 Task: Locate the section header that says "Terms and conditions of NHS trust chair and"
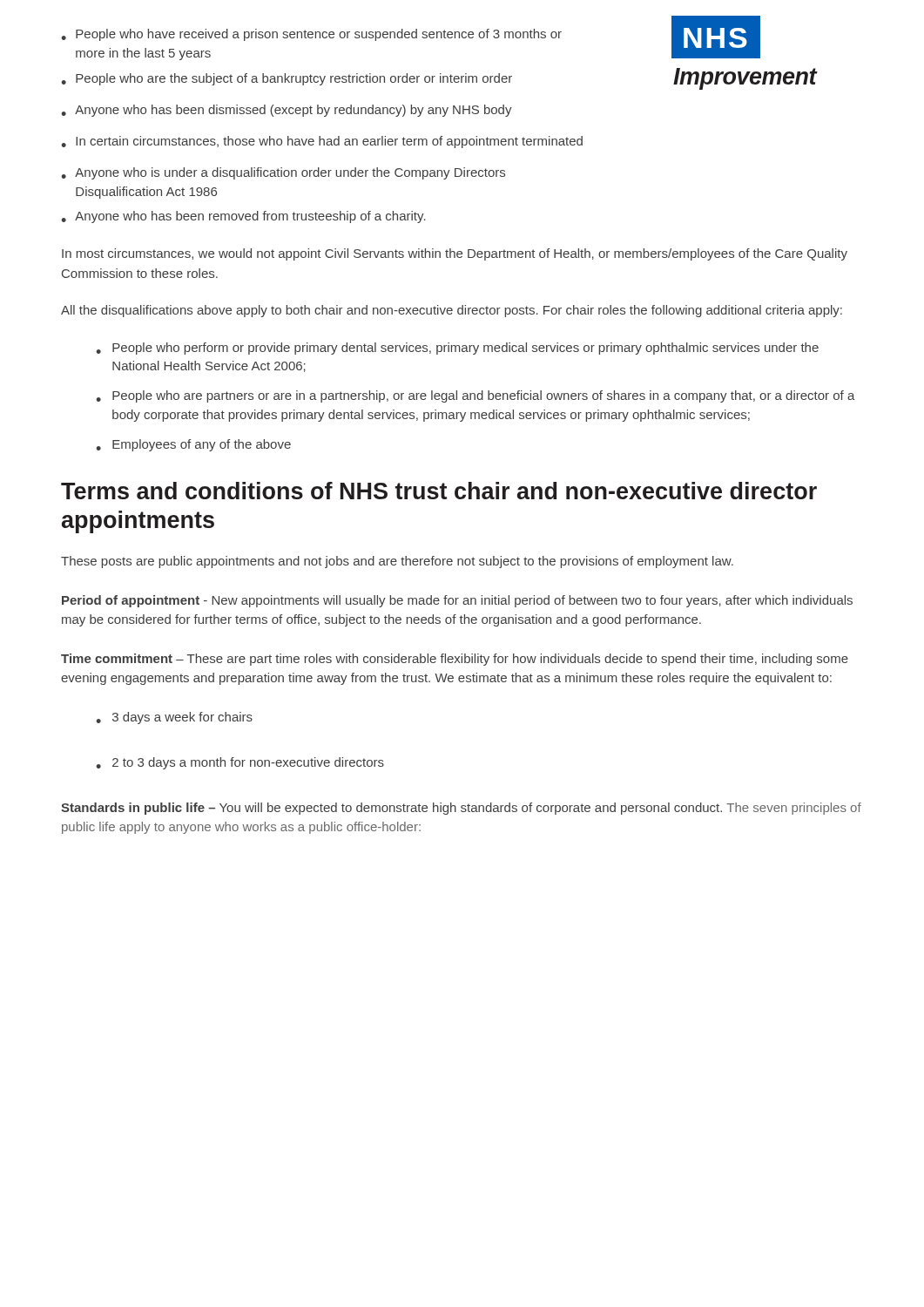point(439,506)
